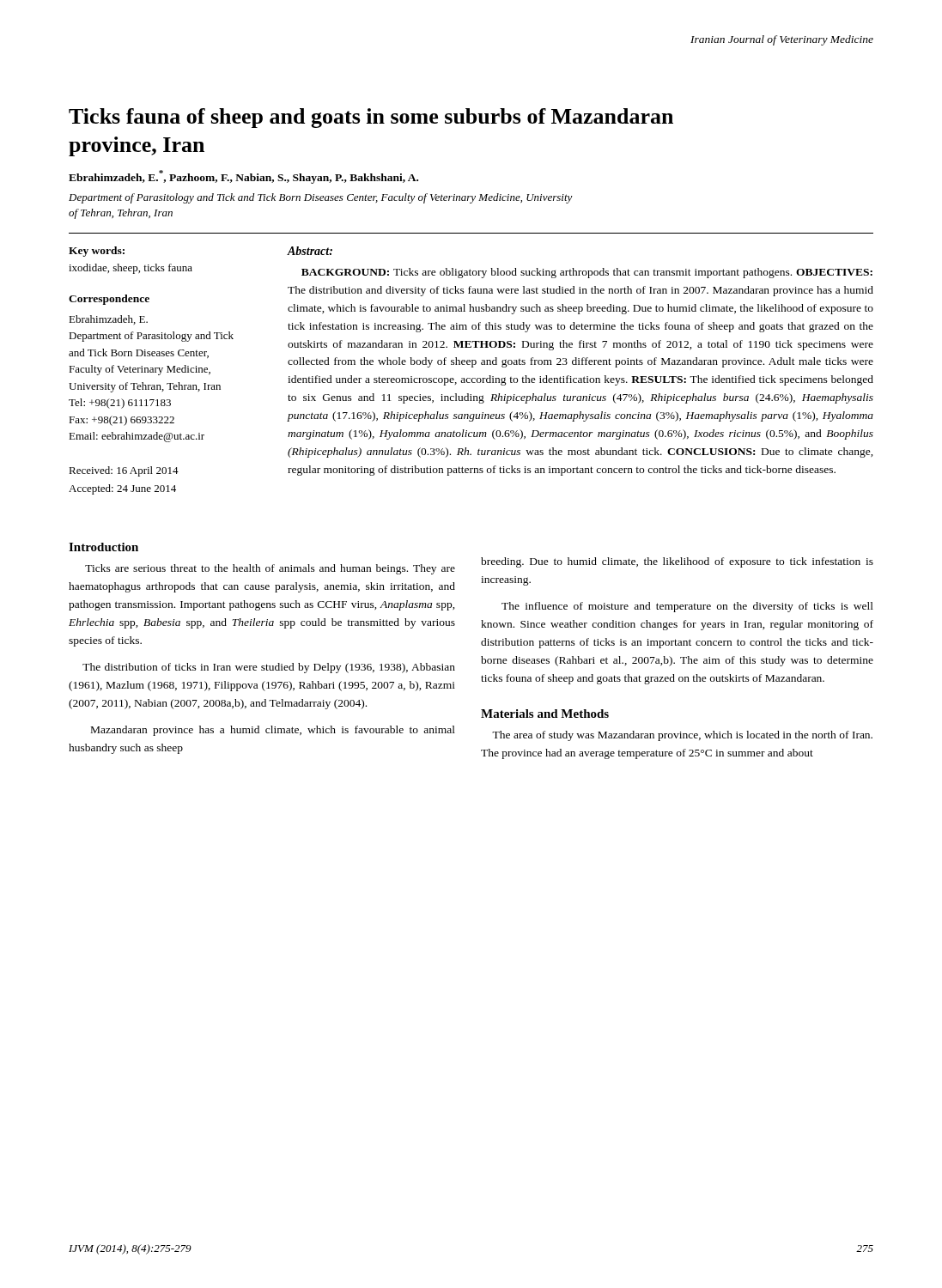942x1288 pixels.
Task: Point to the passage starting "Correspondence Ebrahimzadeh, E. Department of"
Action: click(170, 368)
